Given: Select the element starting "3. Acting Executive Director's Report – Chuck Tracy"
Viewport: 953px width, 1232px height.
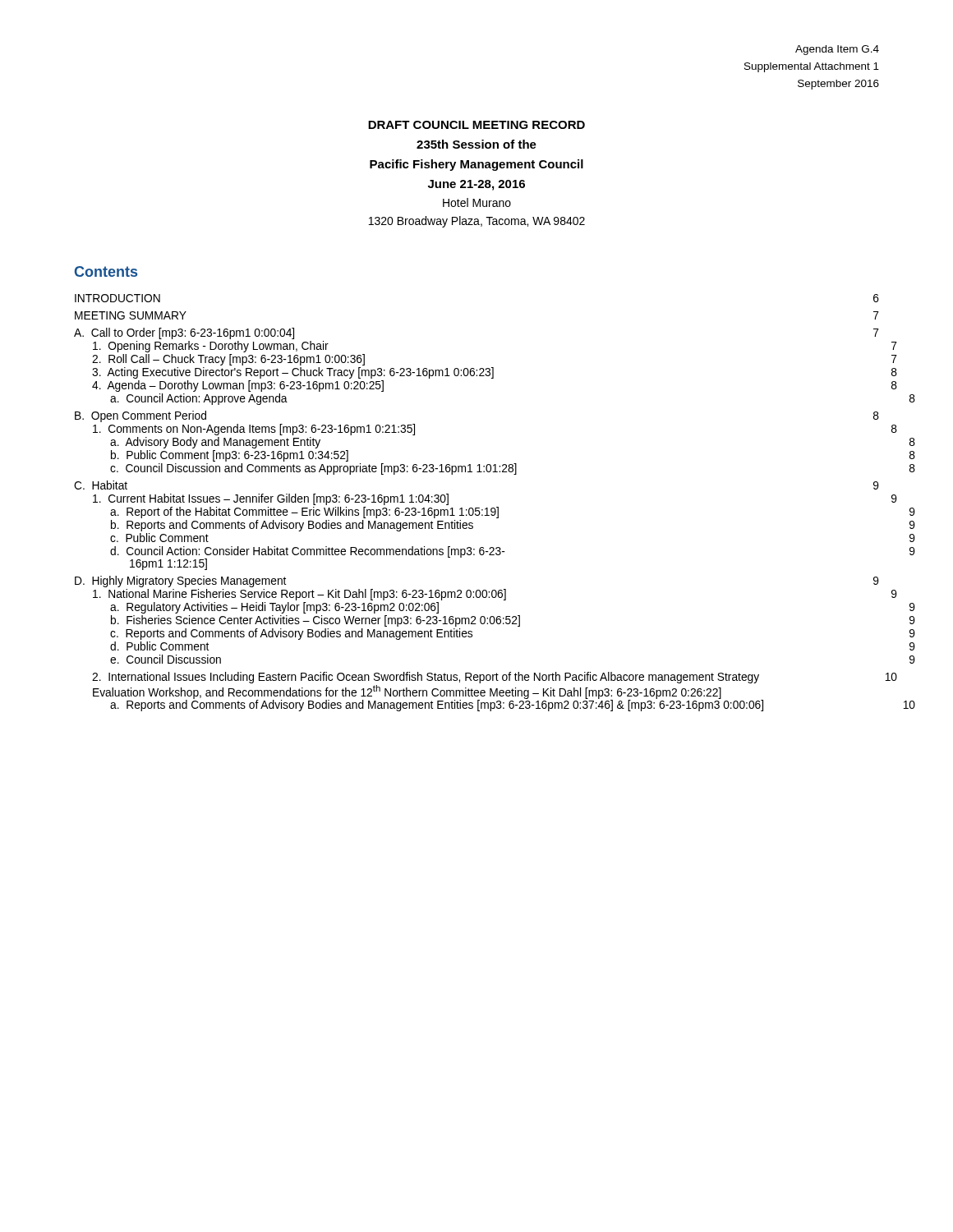Looking at the screenshot, I should [x=495, y=372].
